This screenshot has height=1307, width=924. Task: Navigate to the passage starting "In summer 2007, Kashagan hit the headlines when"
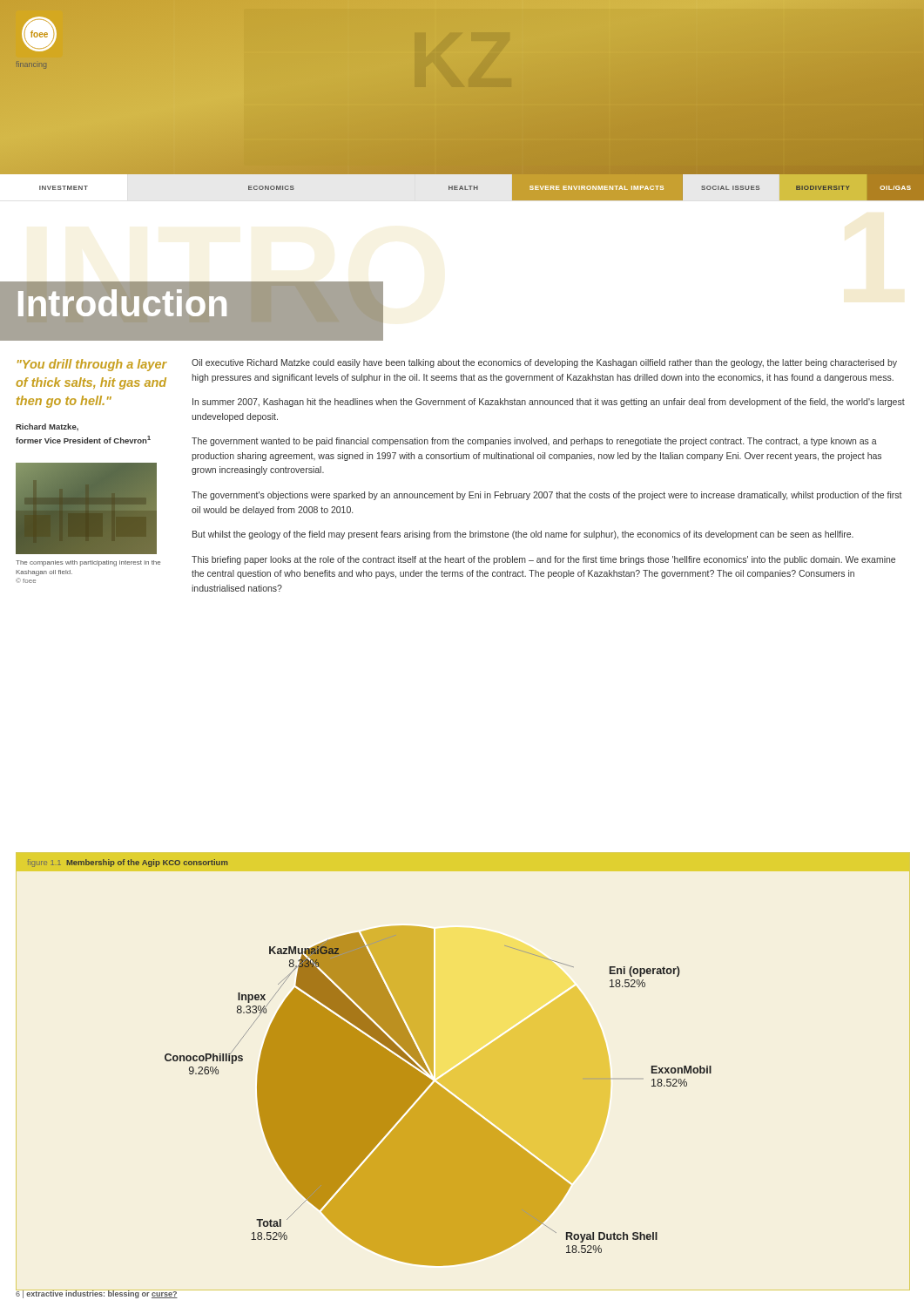[x=548, y=409]
